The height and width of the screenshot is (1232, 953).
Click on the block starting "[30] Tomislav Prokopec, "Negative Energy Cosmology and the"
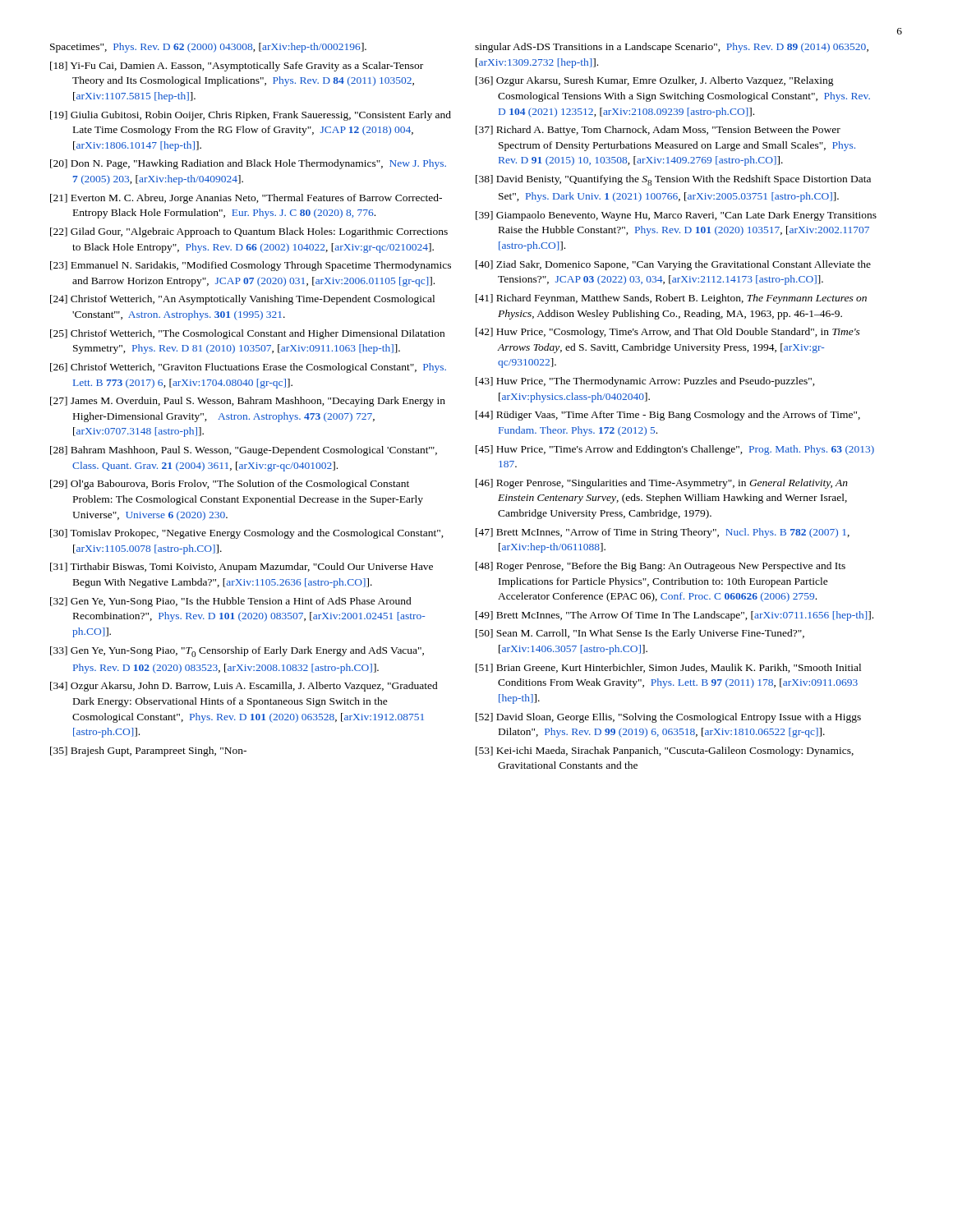[246, 540]
